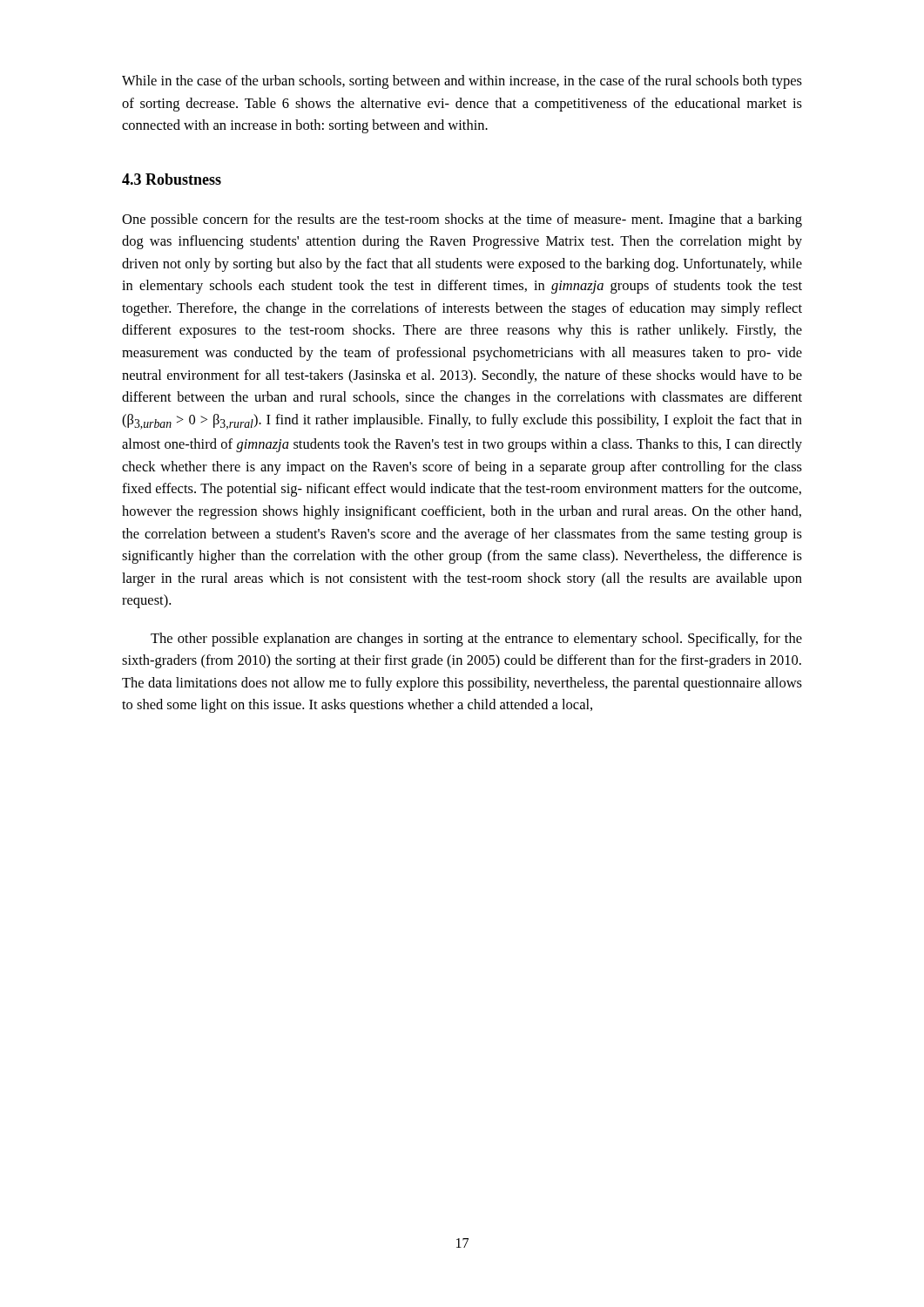Point to the text starting "The other possible explanation are"
This screenshot has height=1307, width=924.
462,671
